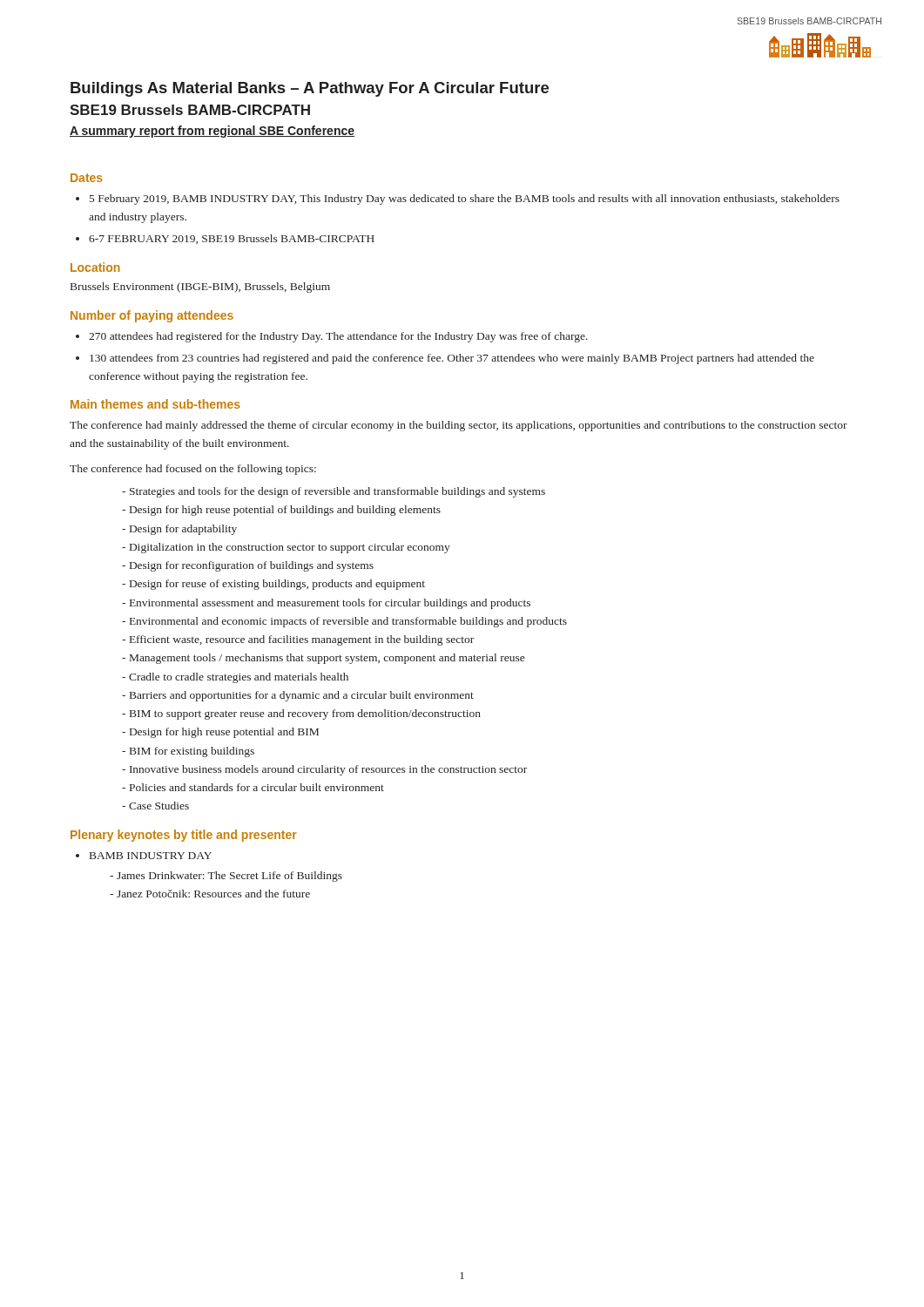
Task: Point to the block beginning "Barriers and opportunities for a"
Action: [301, 695]
